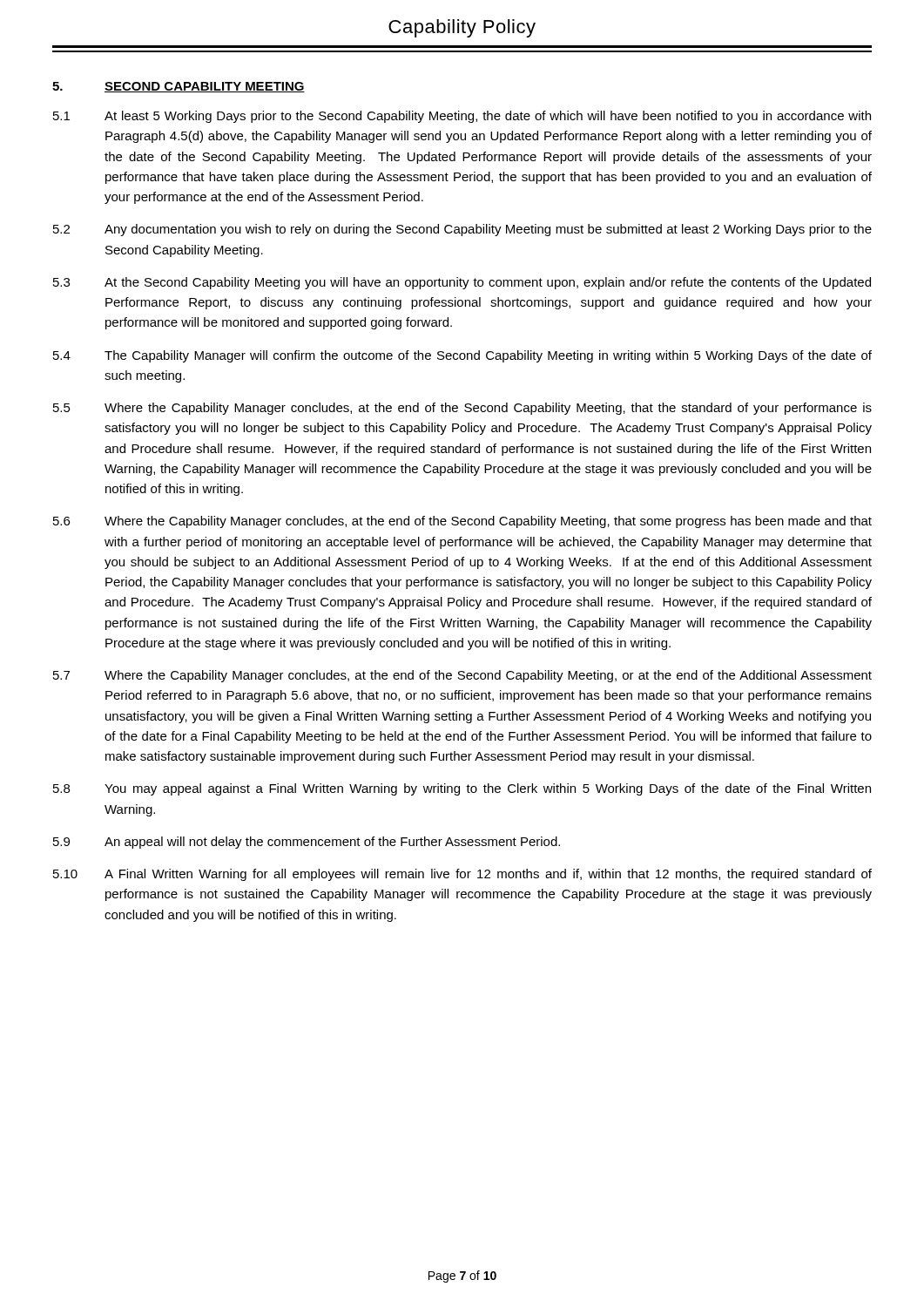This screenshot has width=924, height=1307.
Task: Select the list item that reads "5.9 An appeal will not"
Action: (462, 841)
